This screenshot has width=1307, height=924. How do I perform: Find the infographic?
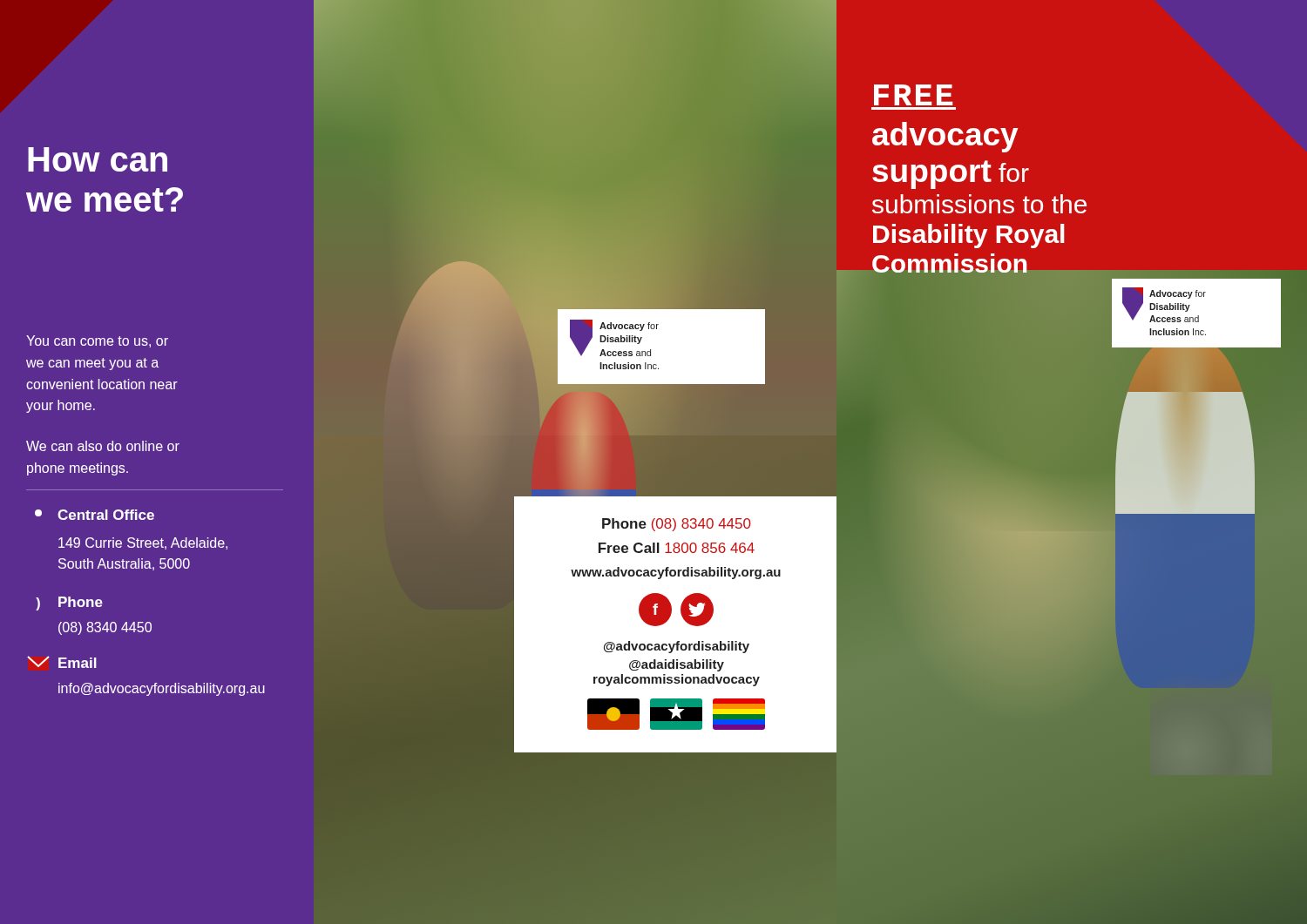coord(157,462)
